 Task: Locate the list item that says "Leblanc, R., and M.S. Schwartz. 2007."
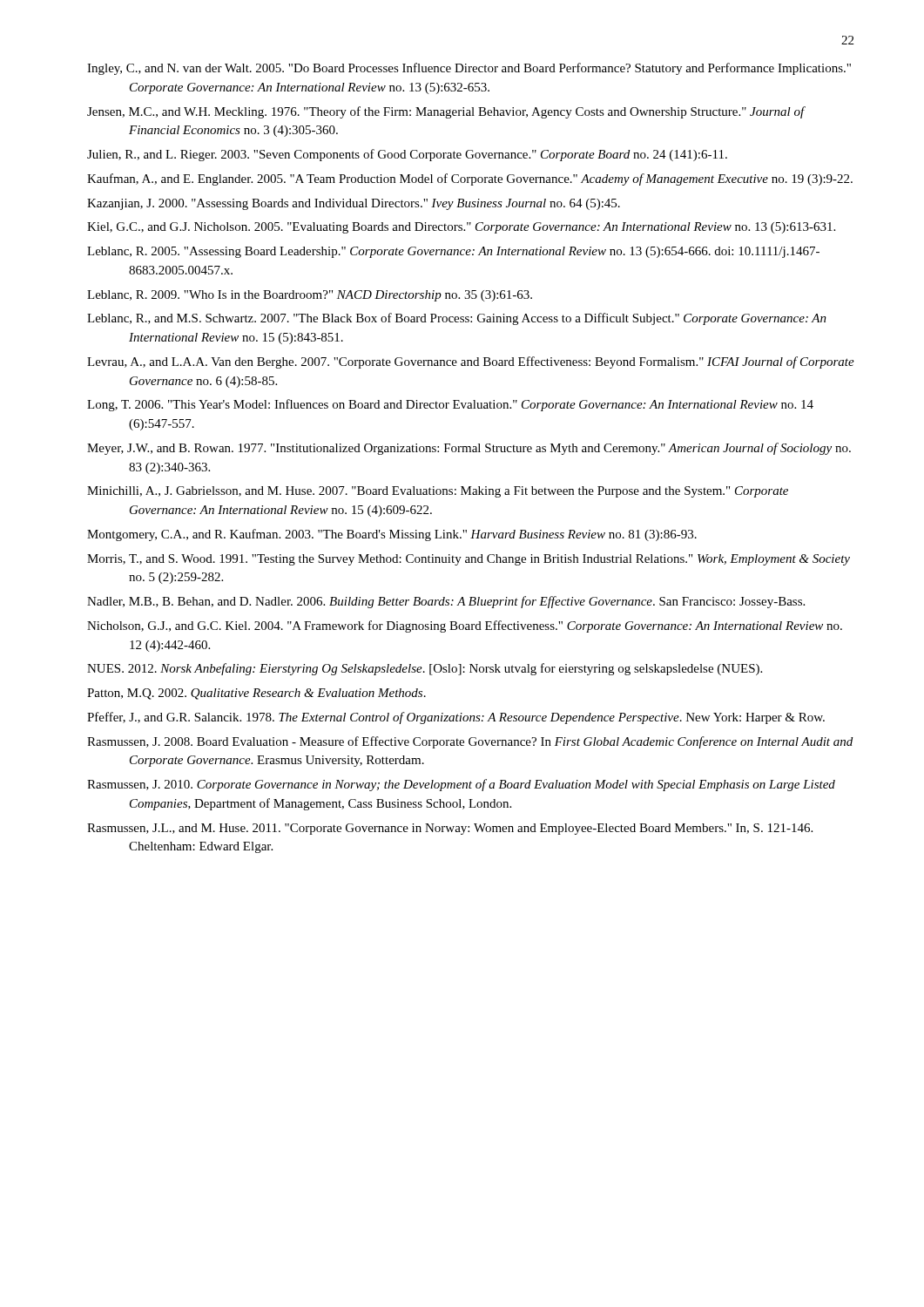pos(457,328)
